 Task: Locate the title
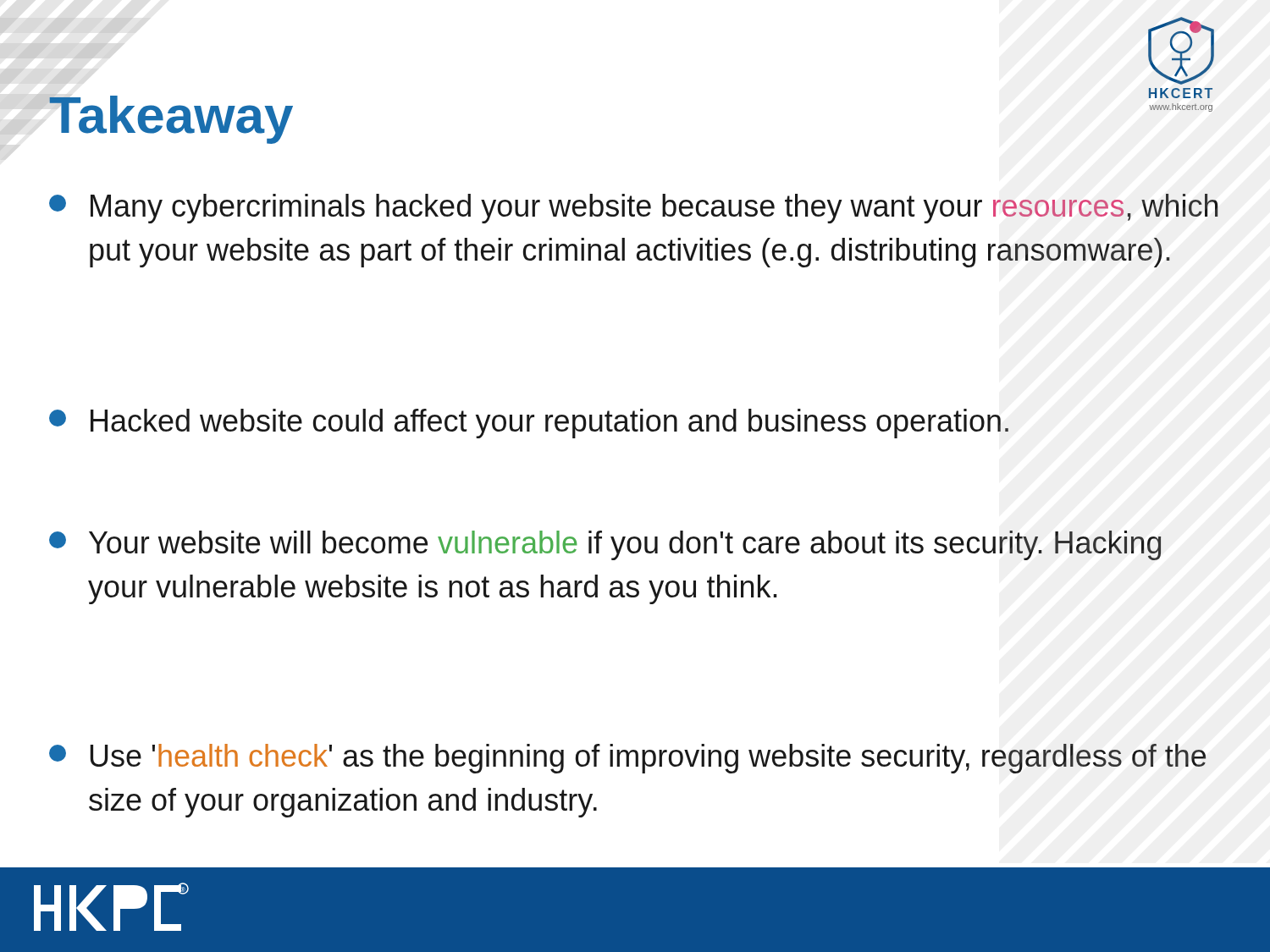171,115
